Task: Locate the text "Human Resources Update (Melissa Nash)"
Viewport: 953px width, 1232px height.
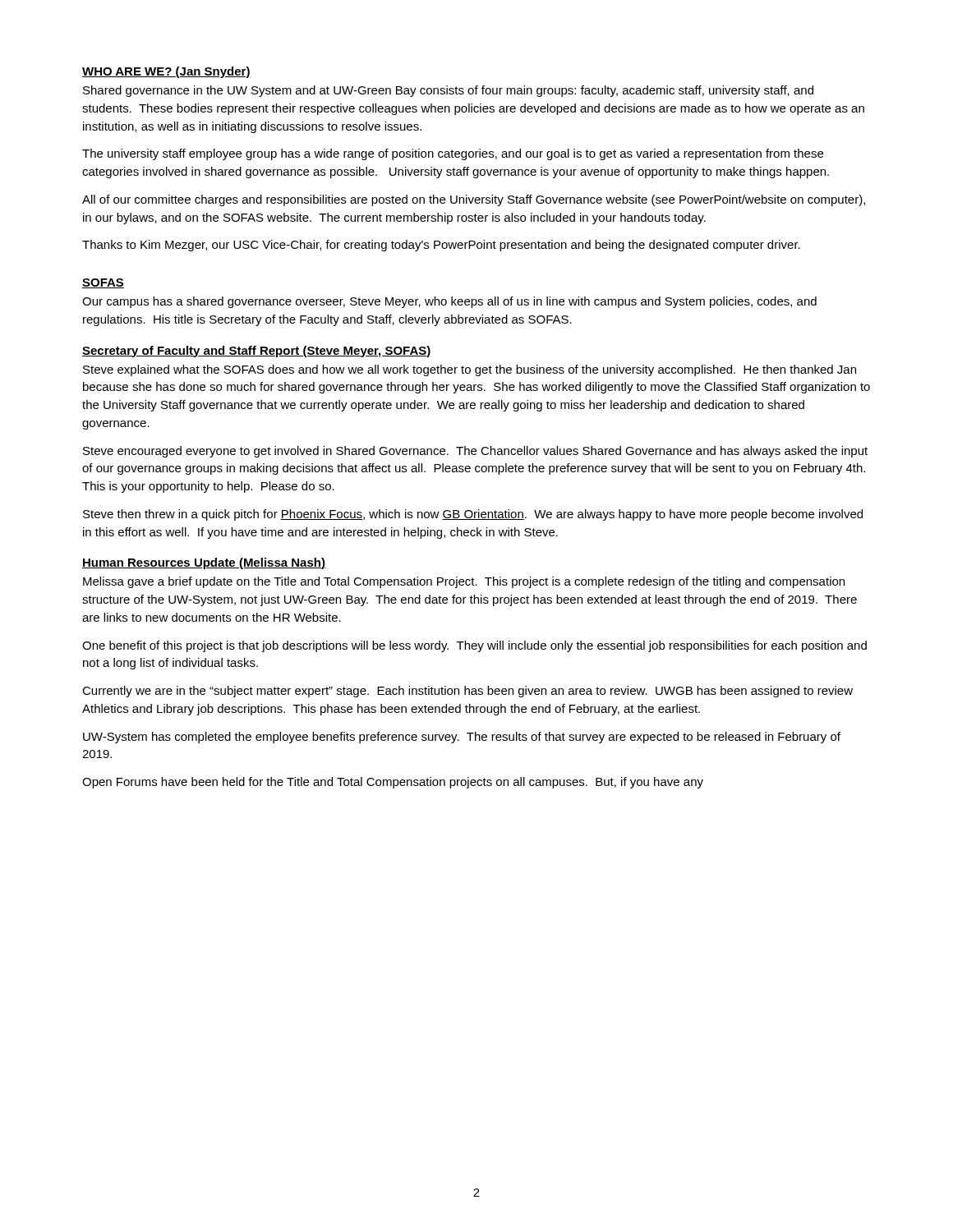Action: coord(204,562)
